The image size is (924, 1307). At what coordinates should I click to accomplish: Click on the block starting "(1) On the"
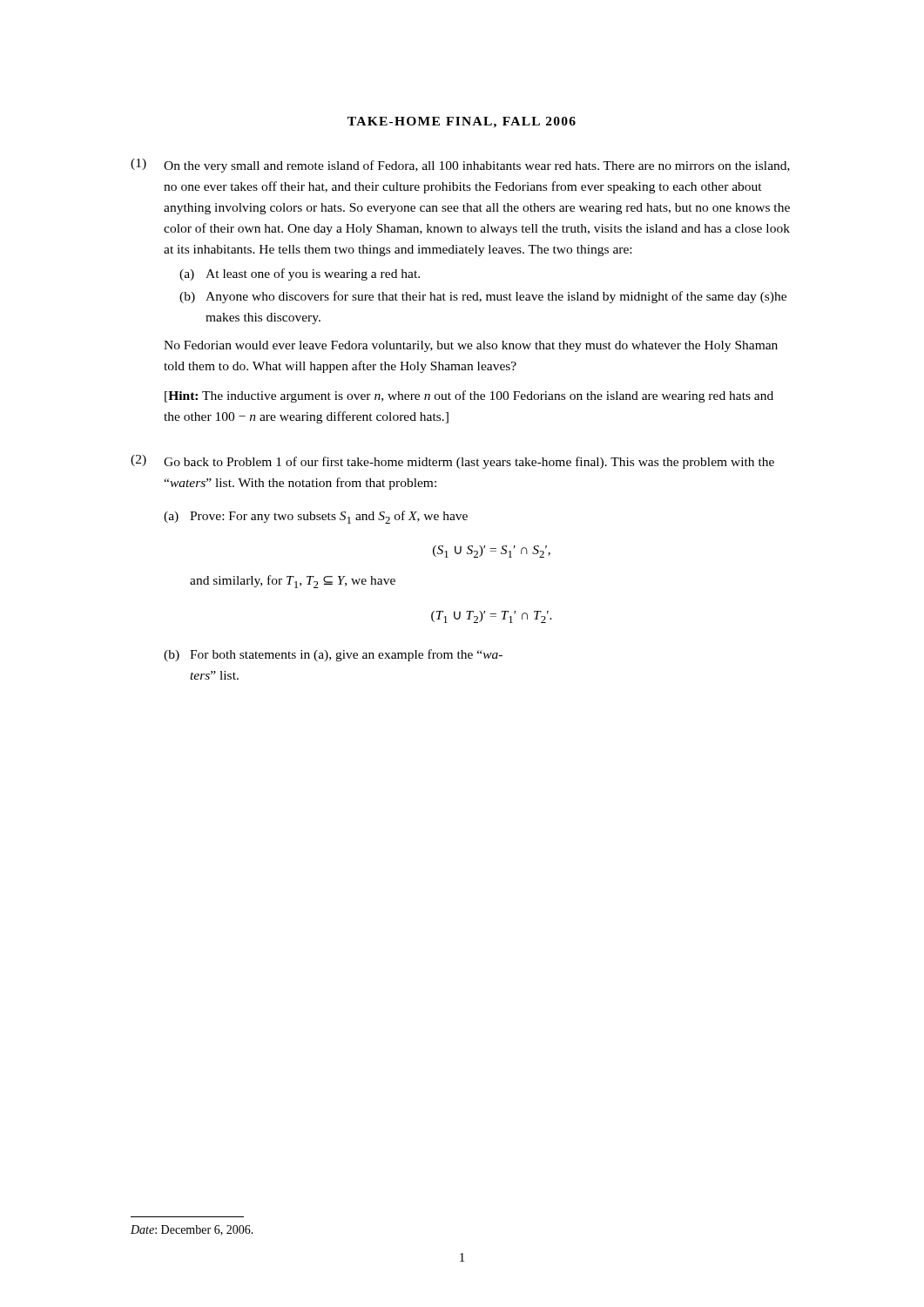[462, 291]
